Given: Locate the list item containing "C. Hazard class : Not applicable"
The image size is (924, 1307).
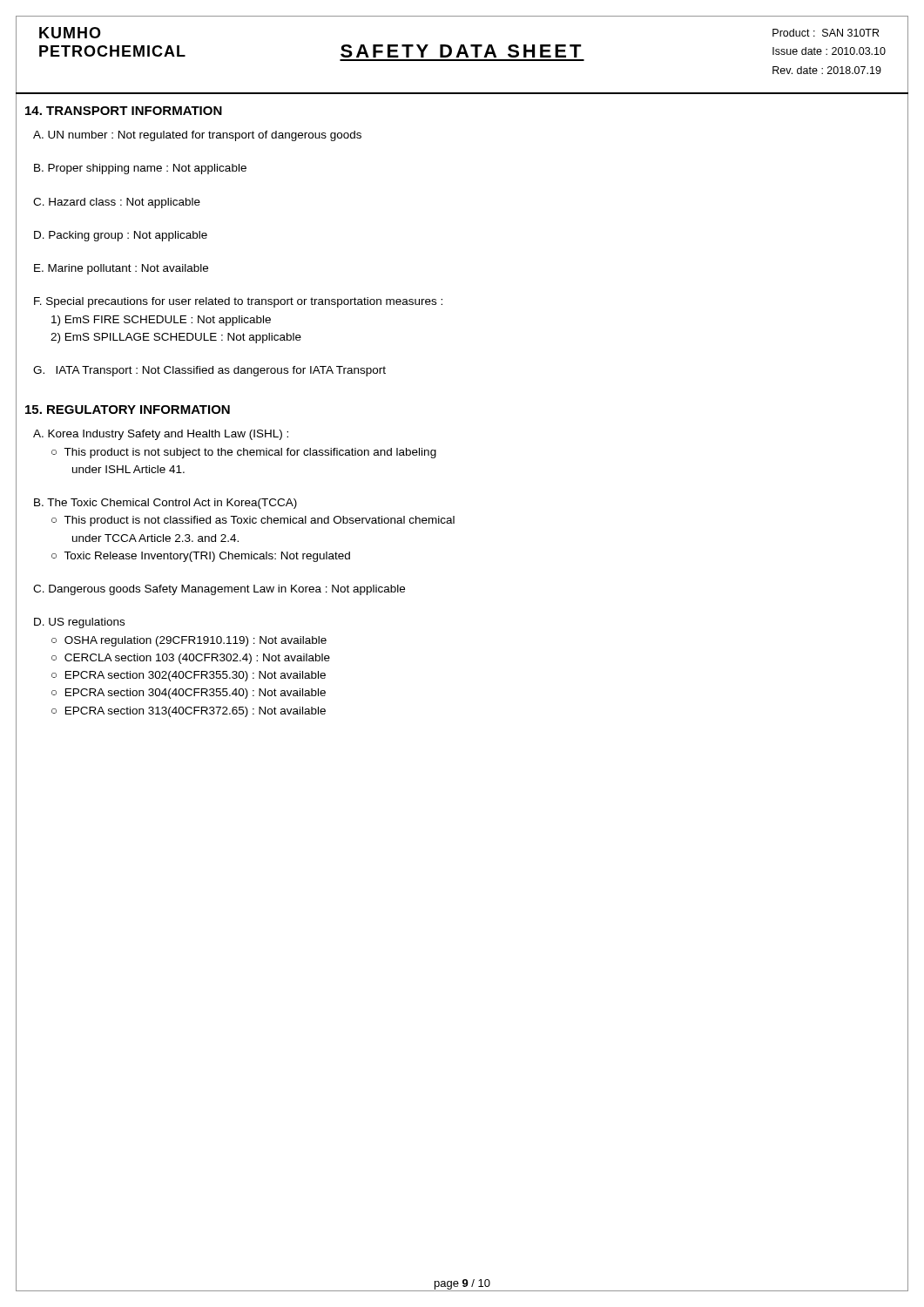Looking at the screenshot, I should (117, 201).
